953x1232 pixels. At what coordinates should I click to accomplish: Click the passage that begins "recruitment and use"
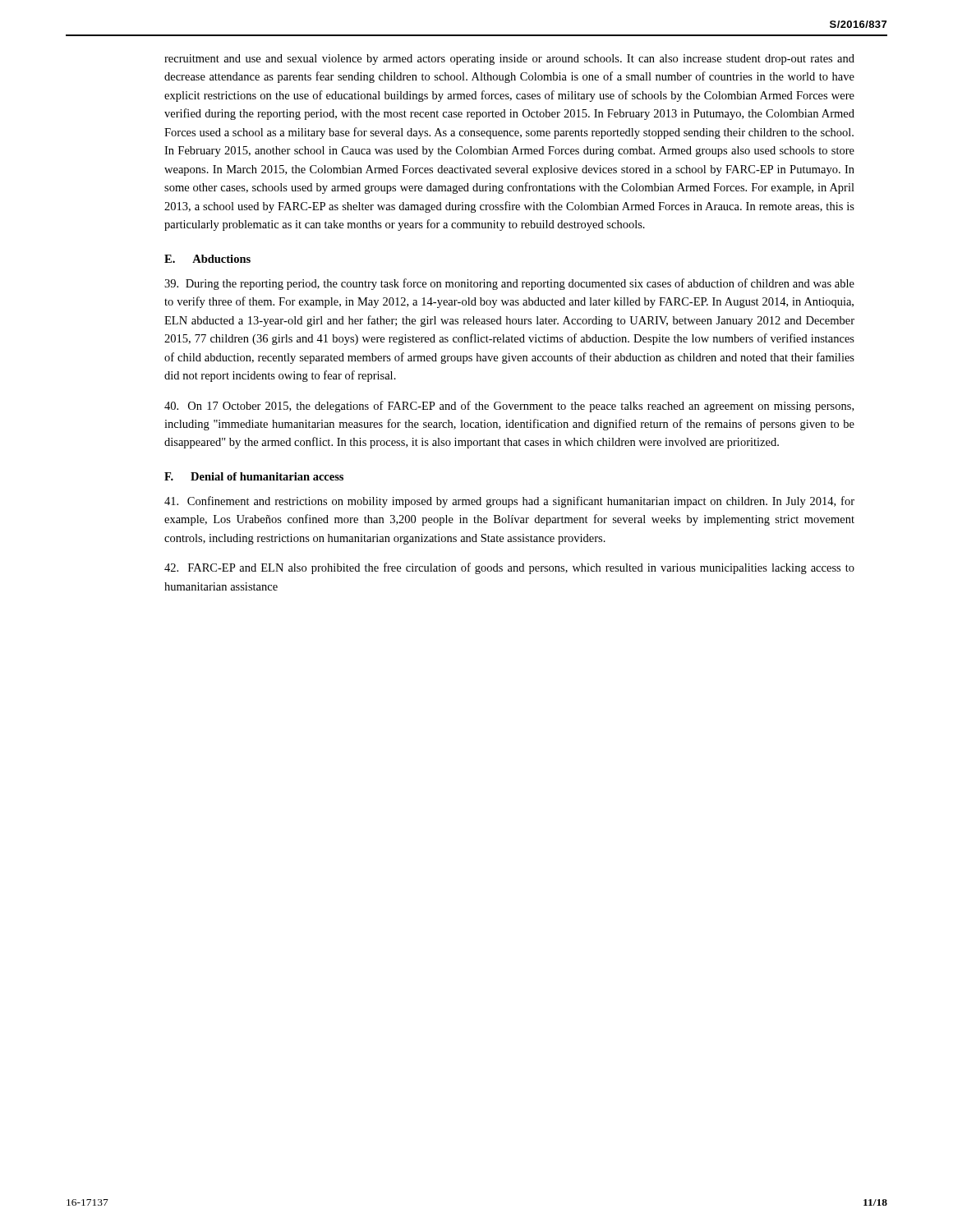pos(509,141)
